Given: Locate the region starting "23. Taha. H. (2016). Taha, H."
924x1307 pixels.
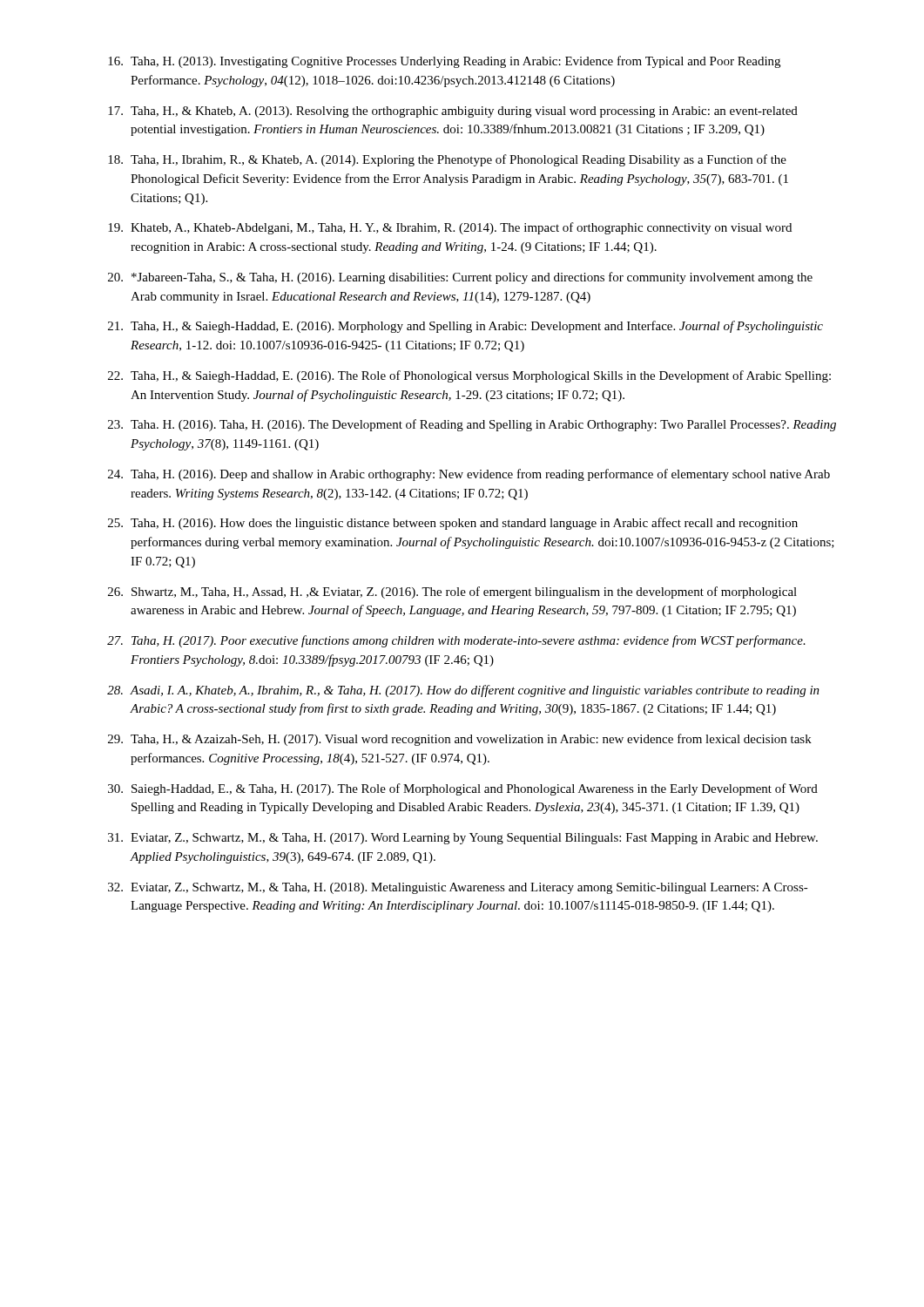Looking at the screenshot, I should pos(462,435).
